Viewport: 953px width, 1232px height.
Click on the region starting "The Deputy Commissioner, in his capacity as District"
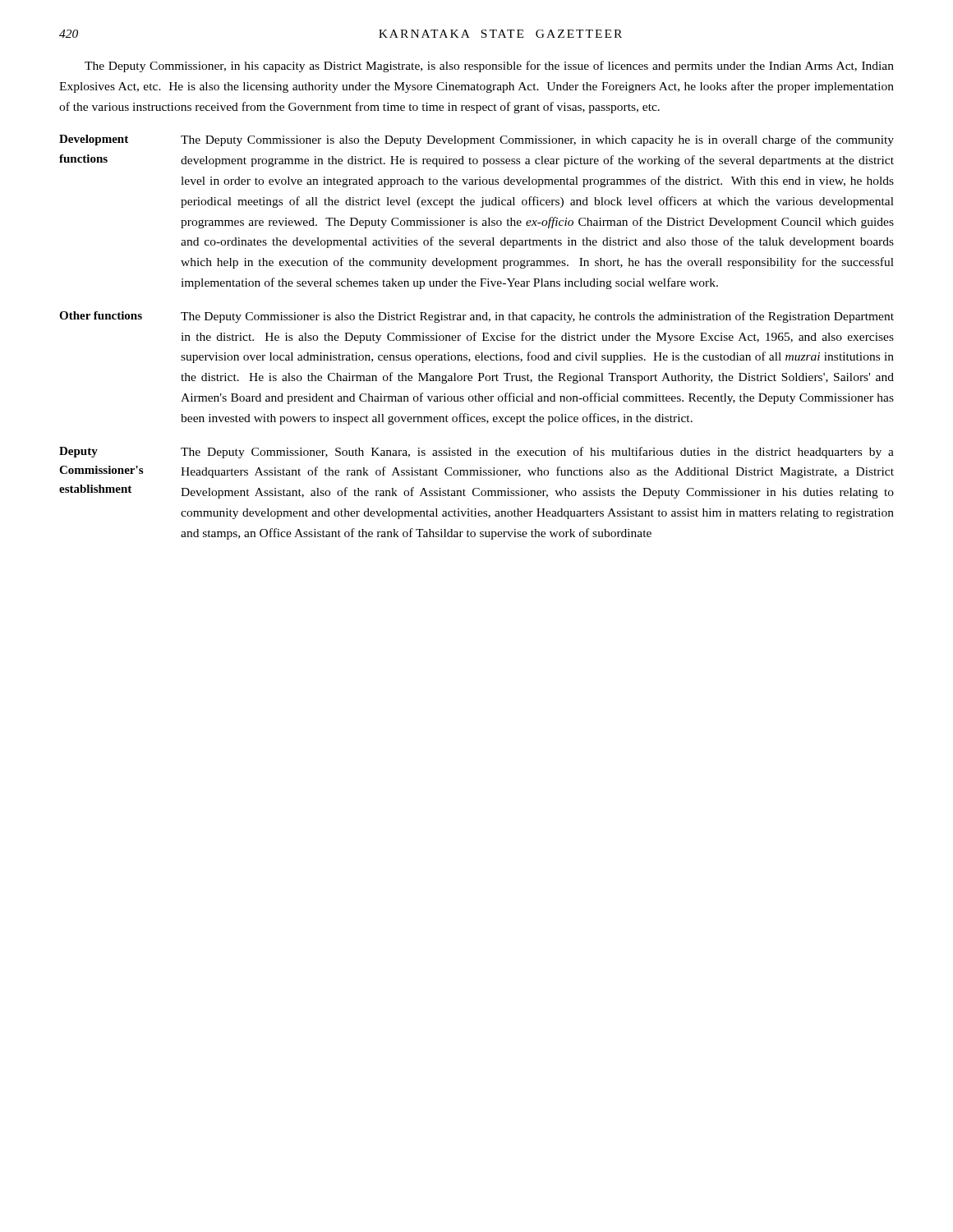tap(476, 86)
